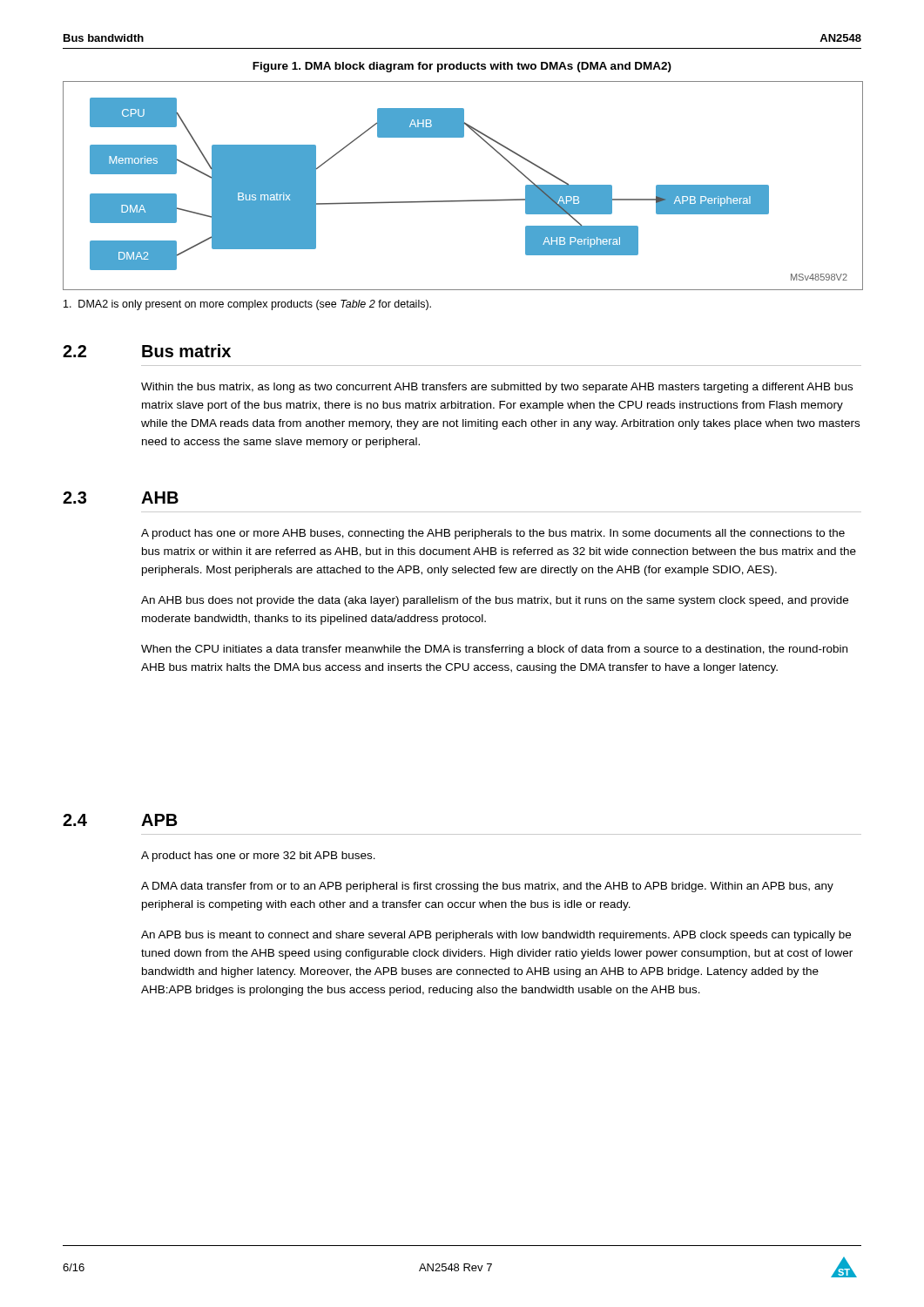Viewport: 924px width, 1307px height.
Task: Click on the caption with the text "Figure 1. DMA block"
Action: (x=462, y=66)
